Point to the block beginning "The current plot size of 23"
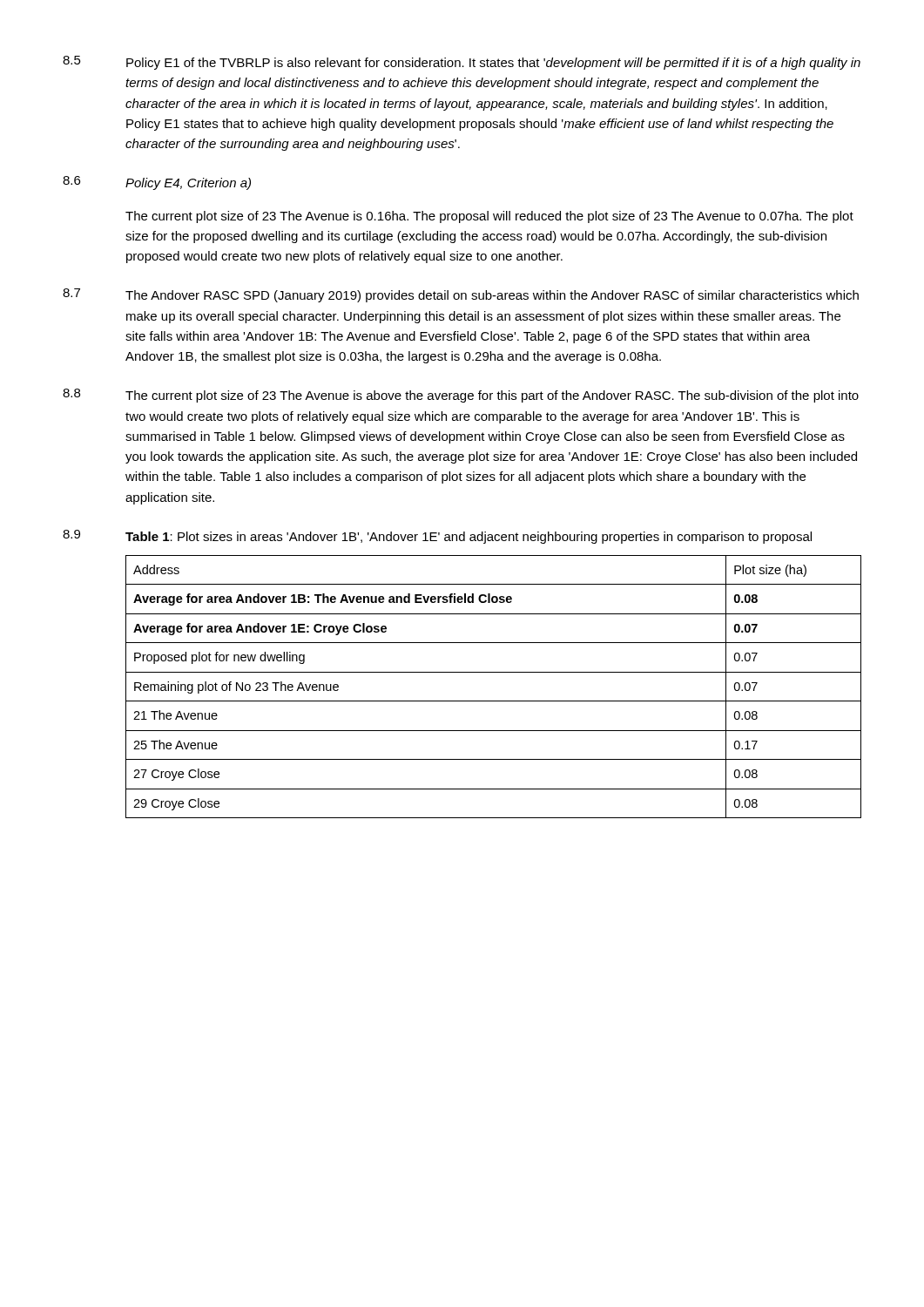The height and width of the screenshot is (1307, 924). 462,236
